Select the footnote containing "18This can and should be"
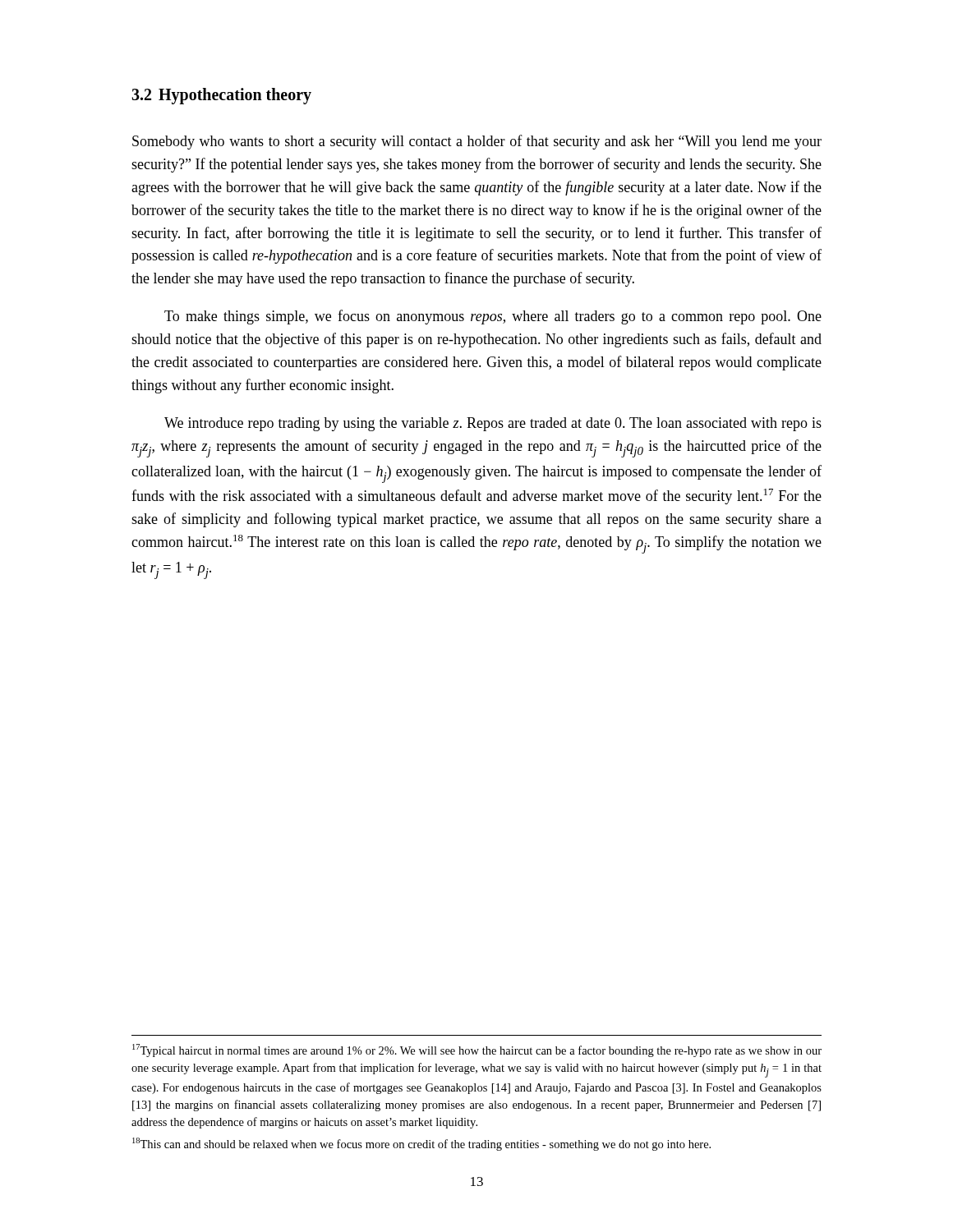Screen dimensions: 1232x953 [422, 1143]
